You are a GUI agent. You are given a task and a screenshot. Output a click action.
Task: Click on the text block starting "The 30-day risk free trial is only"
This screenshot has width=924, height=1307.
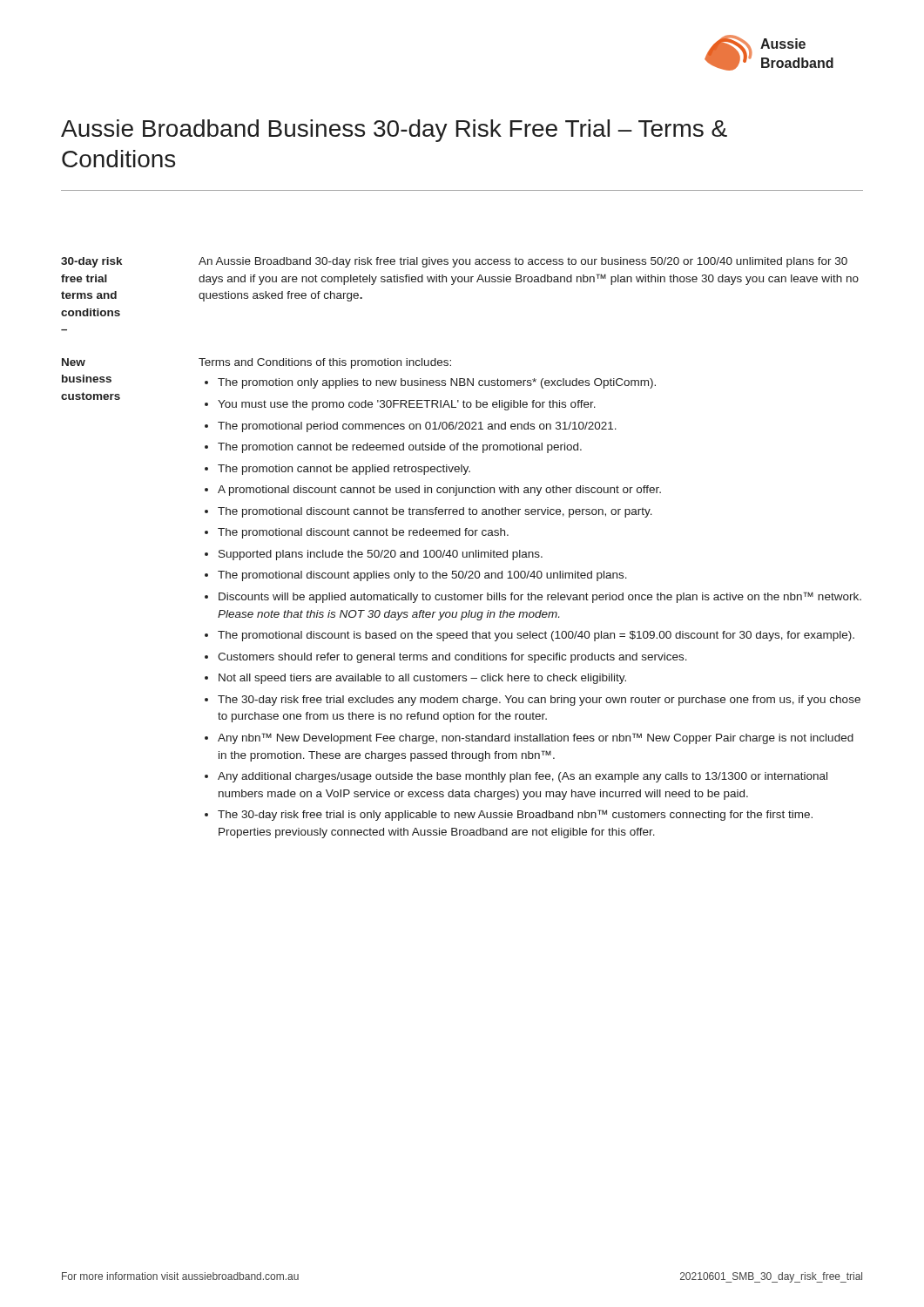click(516, 823)
